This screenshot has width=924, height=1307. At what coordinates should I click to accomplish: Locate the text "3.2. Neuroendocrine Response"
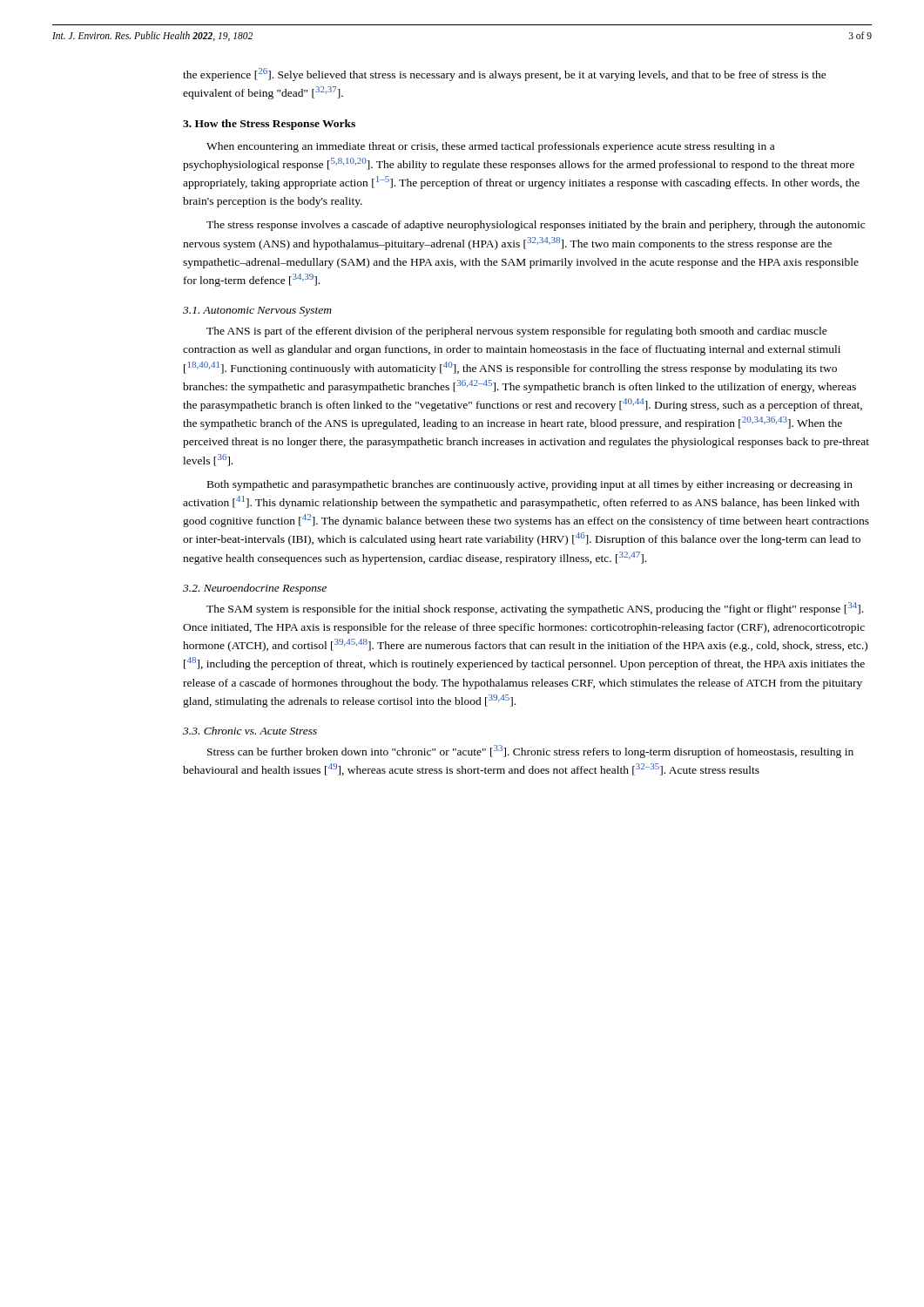[255, 589]
